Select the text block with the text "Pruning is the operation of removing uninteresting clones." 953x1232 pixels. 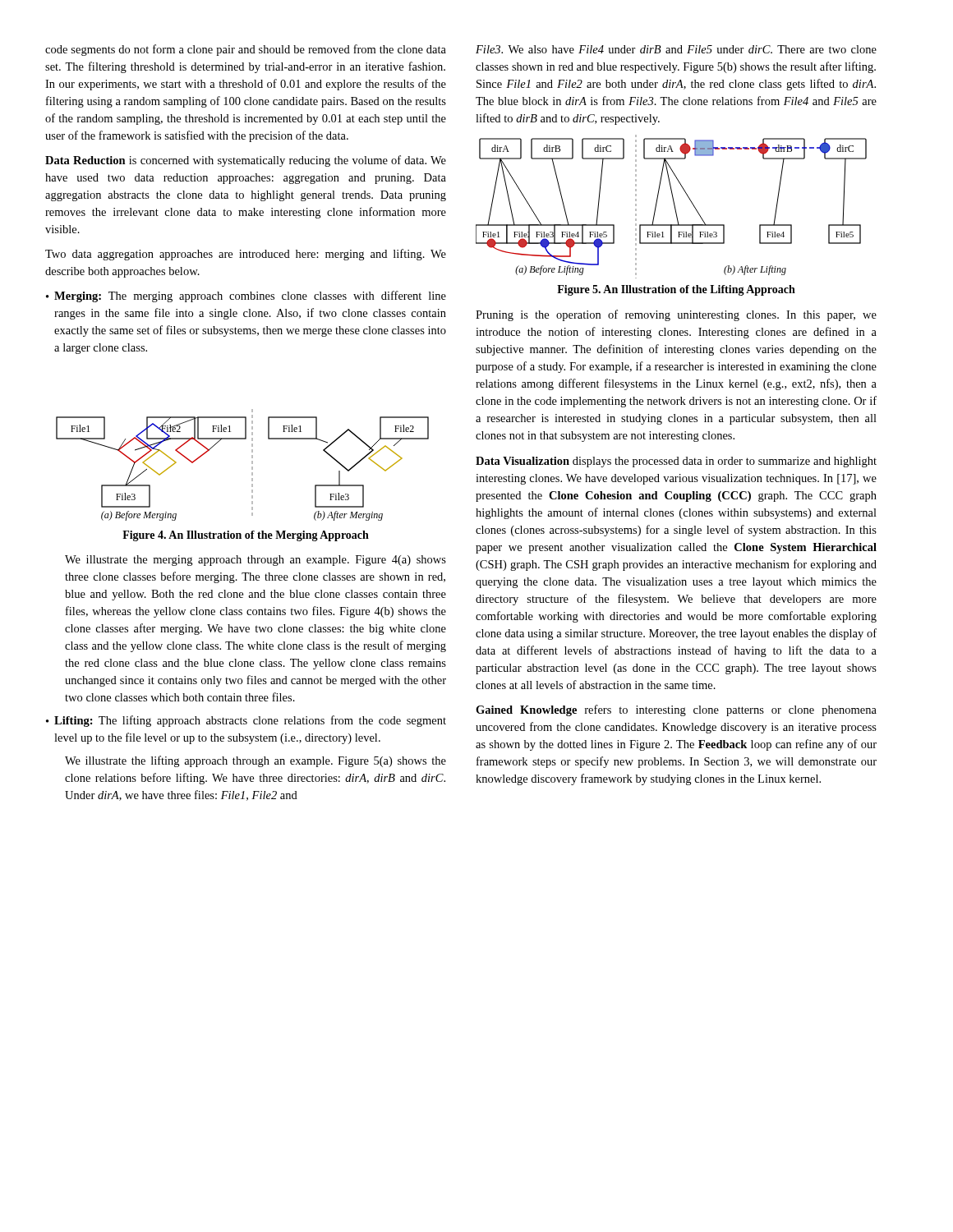pyautogui.click(x=676, y=376)
